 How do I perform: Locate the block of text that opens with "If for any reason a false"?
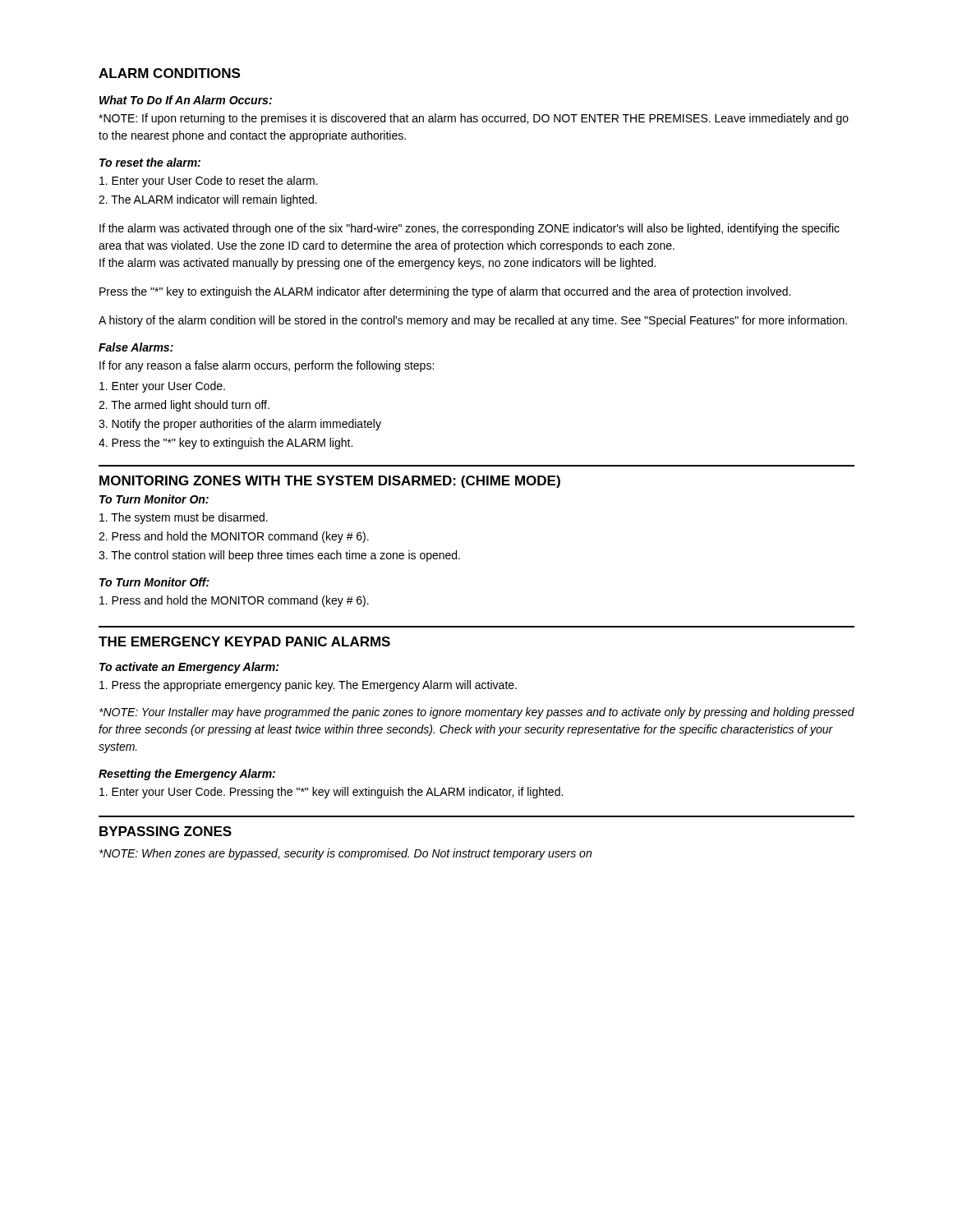point(267,365)
